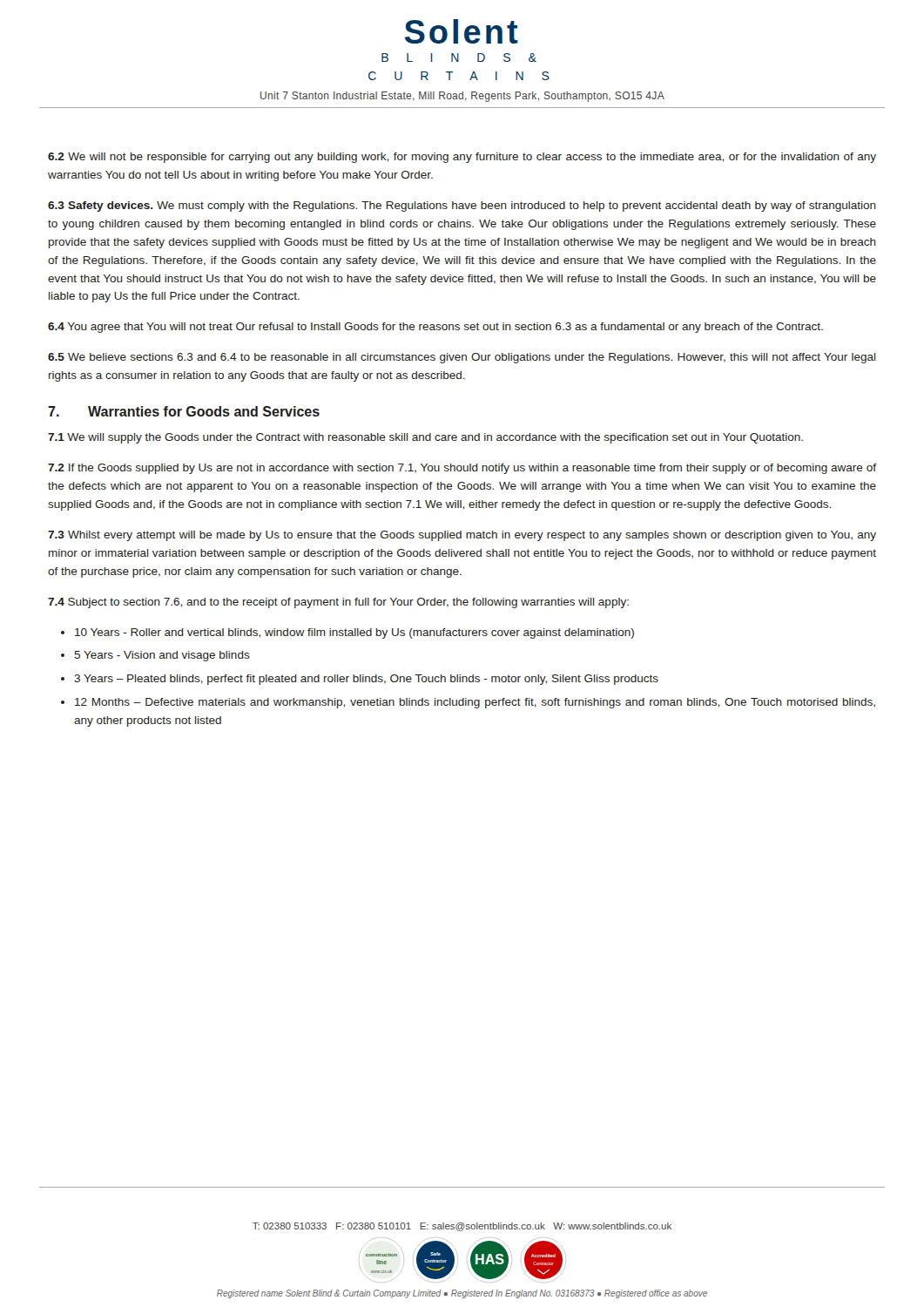This screenshot has height=1307, width=924.
Task: Click on the block starting "10 Years - Roller and vertical blinds,"
Action: [x=354, y=632]
